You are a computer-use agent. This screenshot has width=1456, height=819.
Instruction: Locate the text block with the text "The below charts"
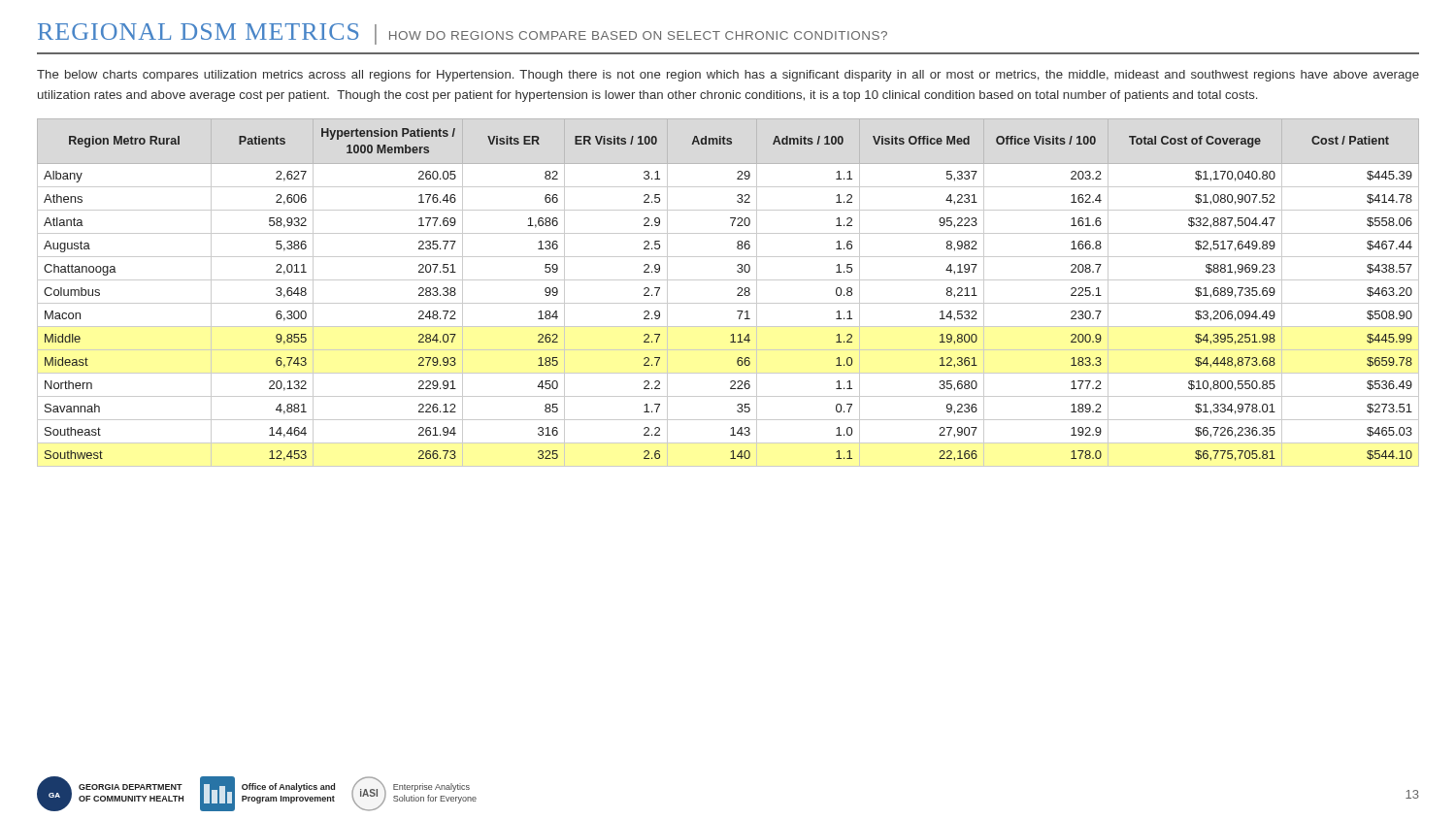pos(728,85)
